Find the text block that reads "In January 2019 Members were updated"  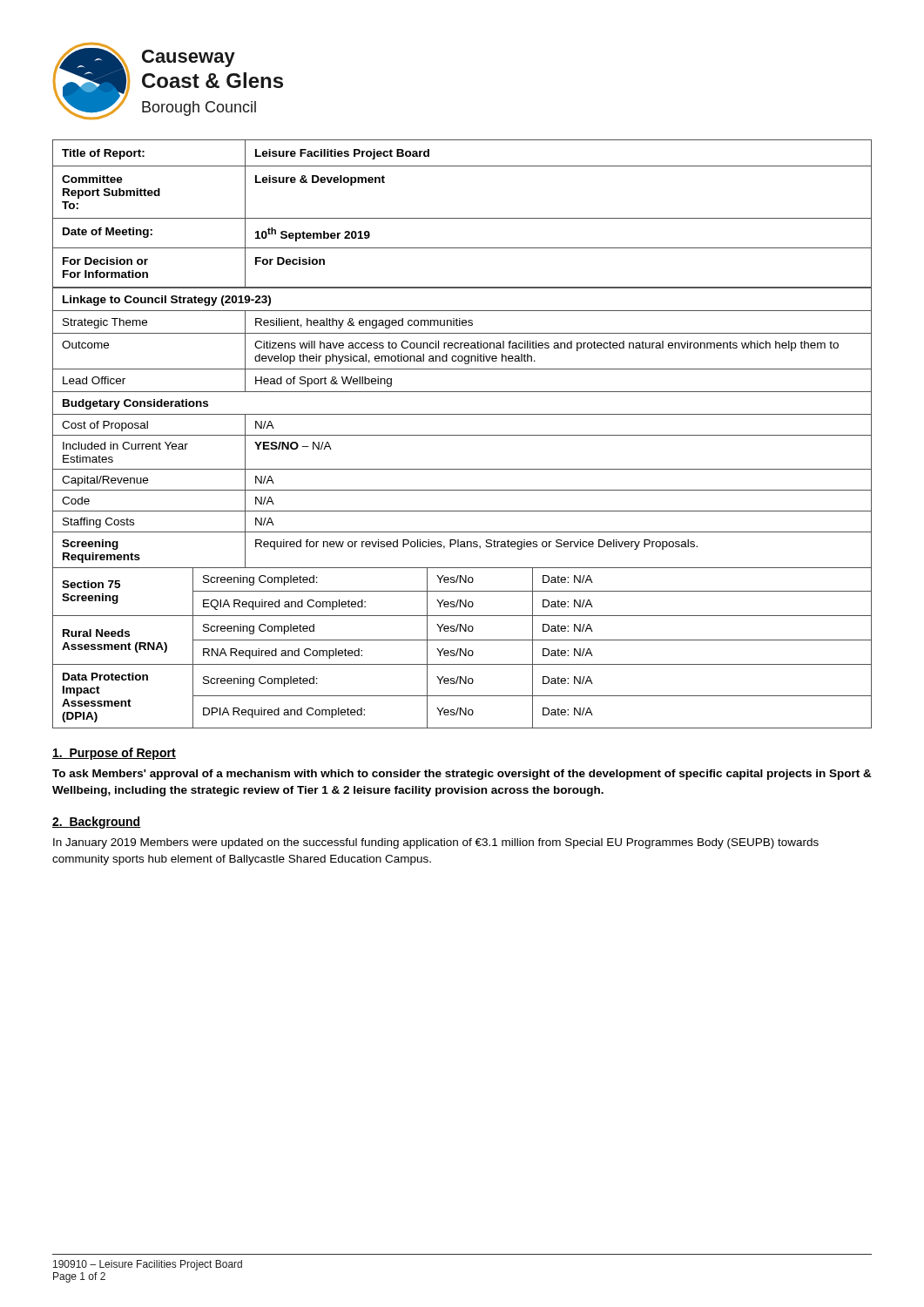click(x=436, y=850)
